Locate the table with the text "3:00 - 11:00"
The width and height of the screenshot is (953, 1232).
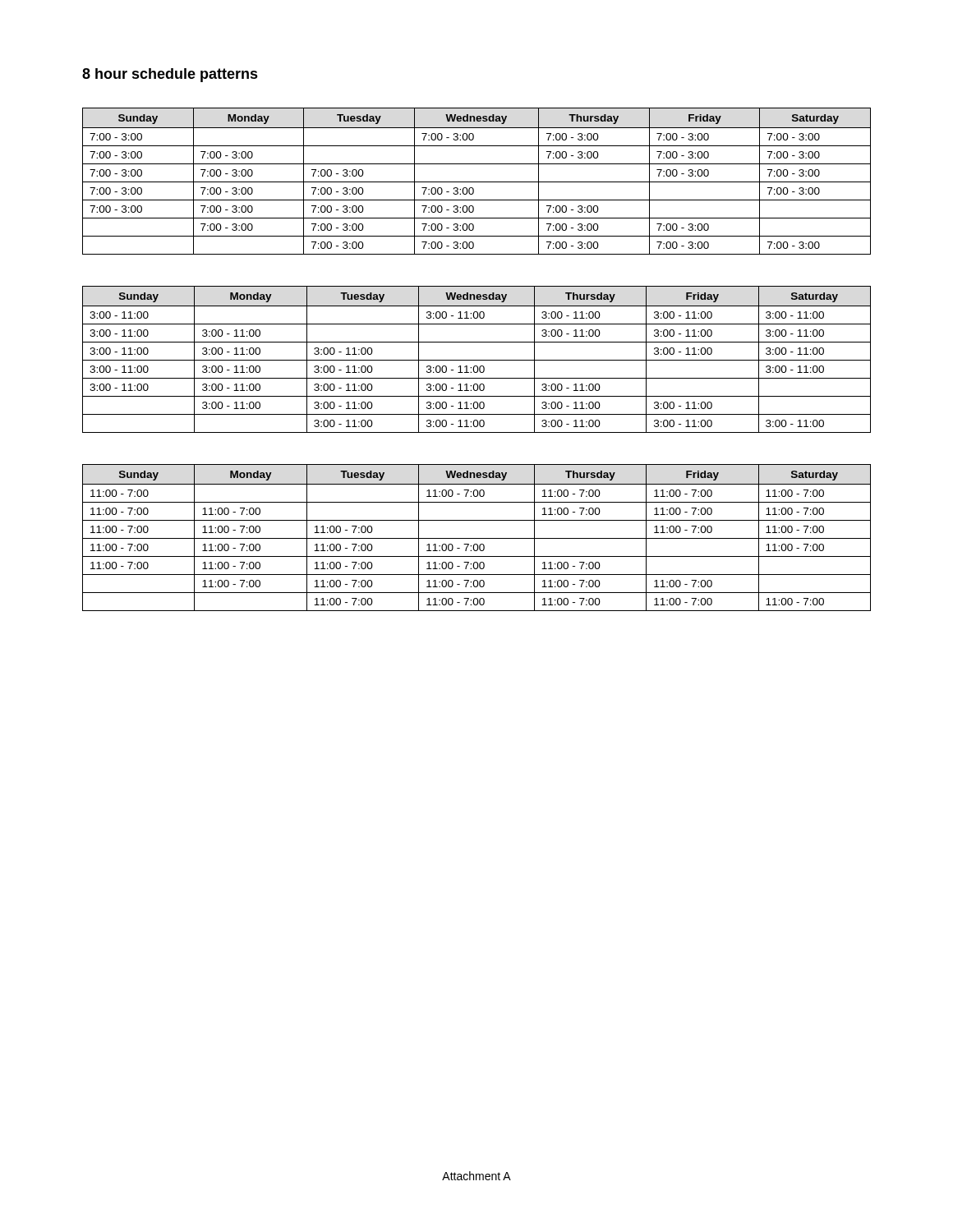tap(476, 359)
